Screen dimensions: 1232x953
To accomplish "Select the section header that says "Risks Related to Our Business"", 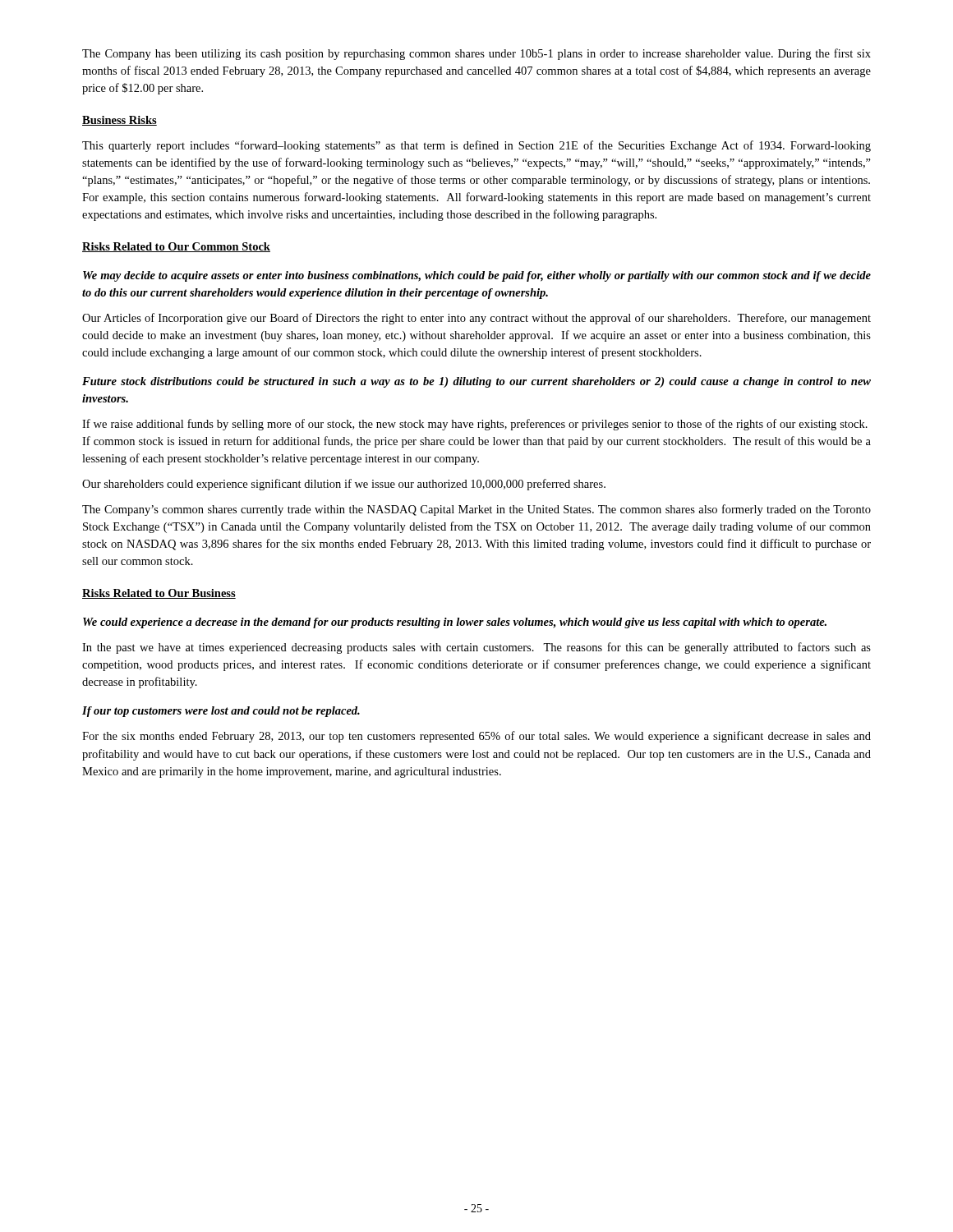I will (159, 594).
